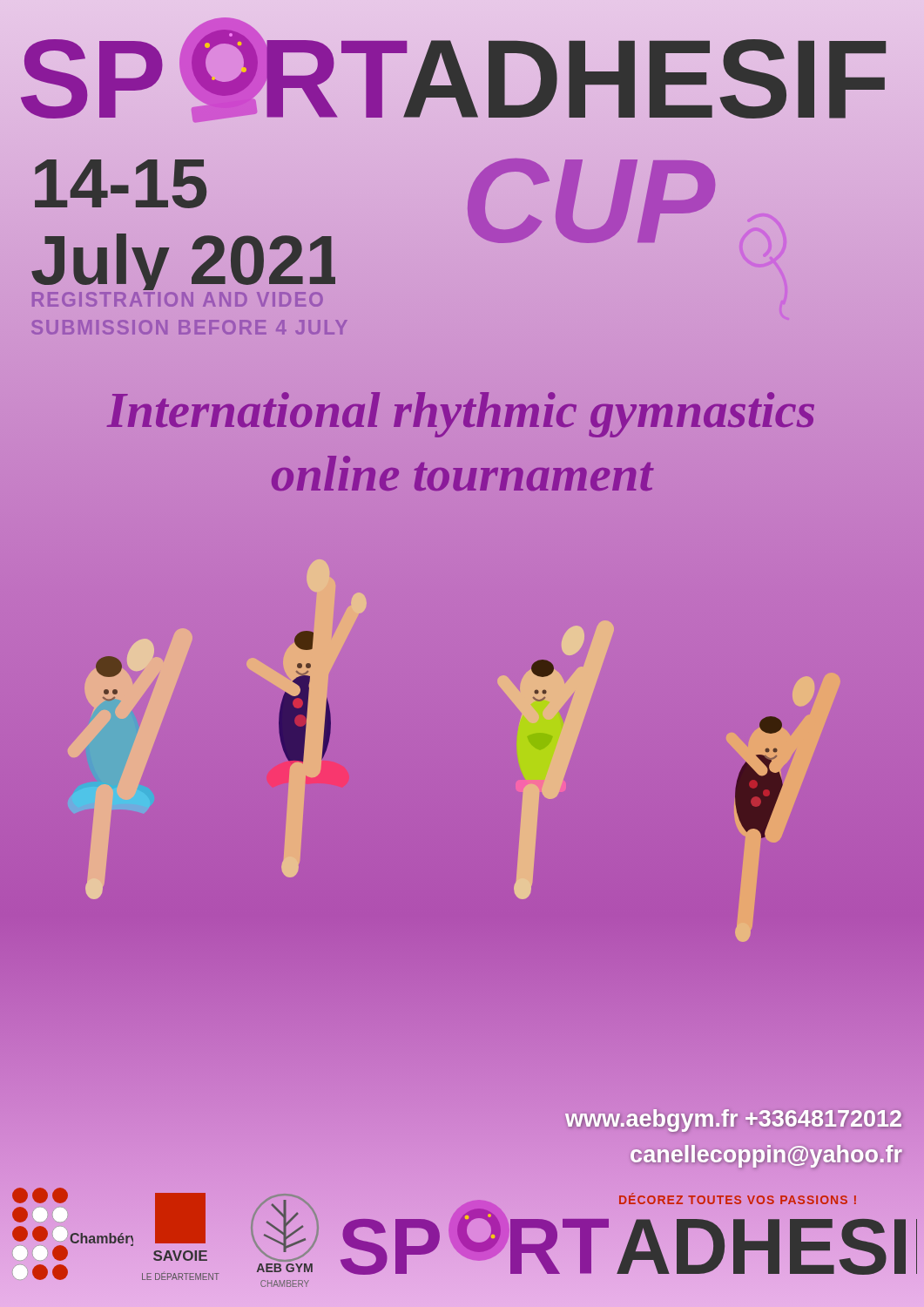This screenshot has height=1307, width=924.
Task: Find the photo
Action: pyautogui.click(x=462, y=782)
